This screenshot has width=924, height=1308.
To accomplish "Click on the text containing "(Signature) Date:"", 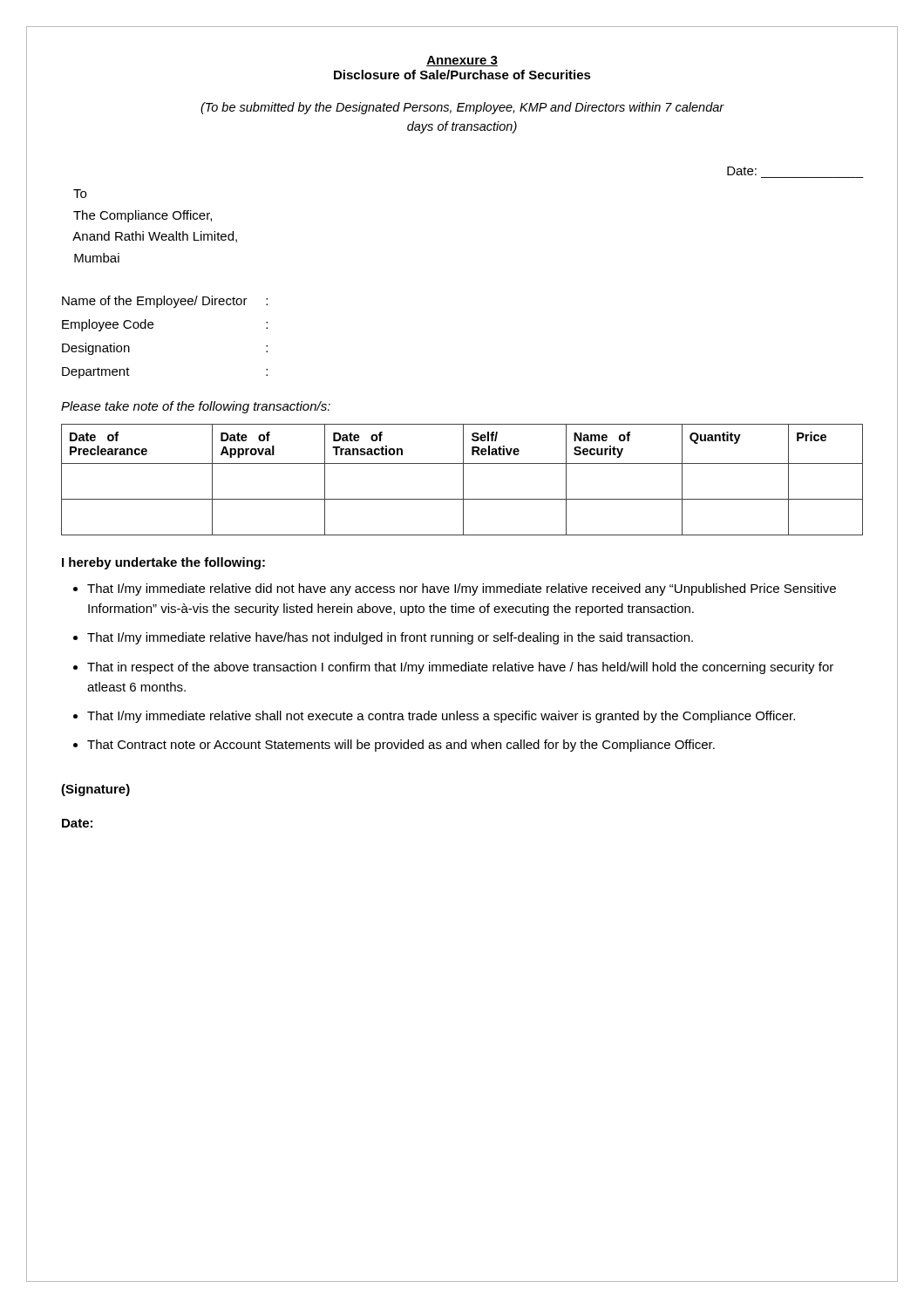I will pos(95,790).
